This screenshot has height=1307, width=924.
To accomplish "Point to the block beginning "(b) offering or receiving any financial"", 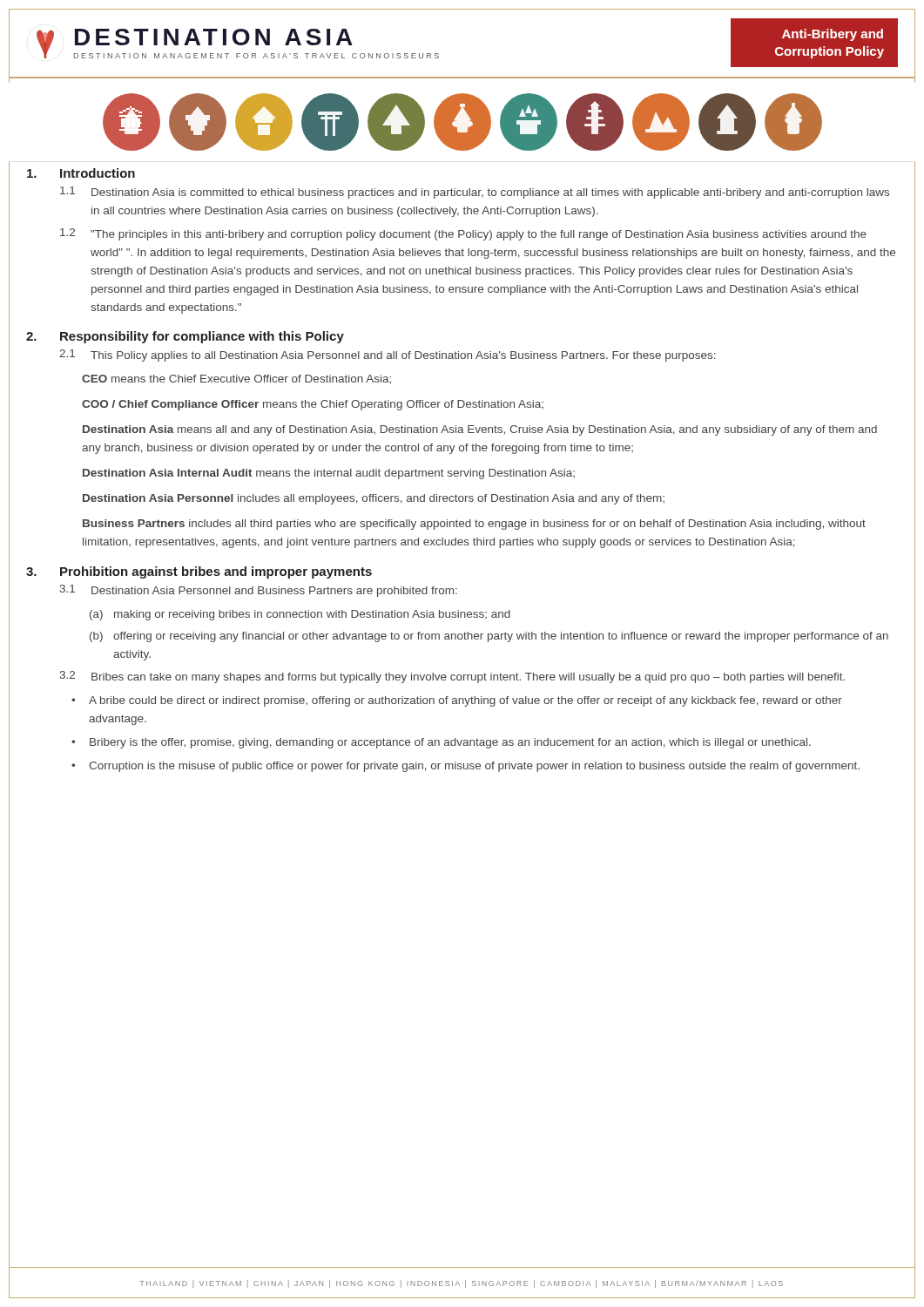I will point(493,645).
